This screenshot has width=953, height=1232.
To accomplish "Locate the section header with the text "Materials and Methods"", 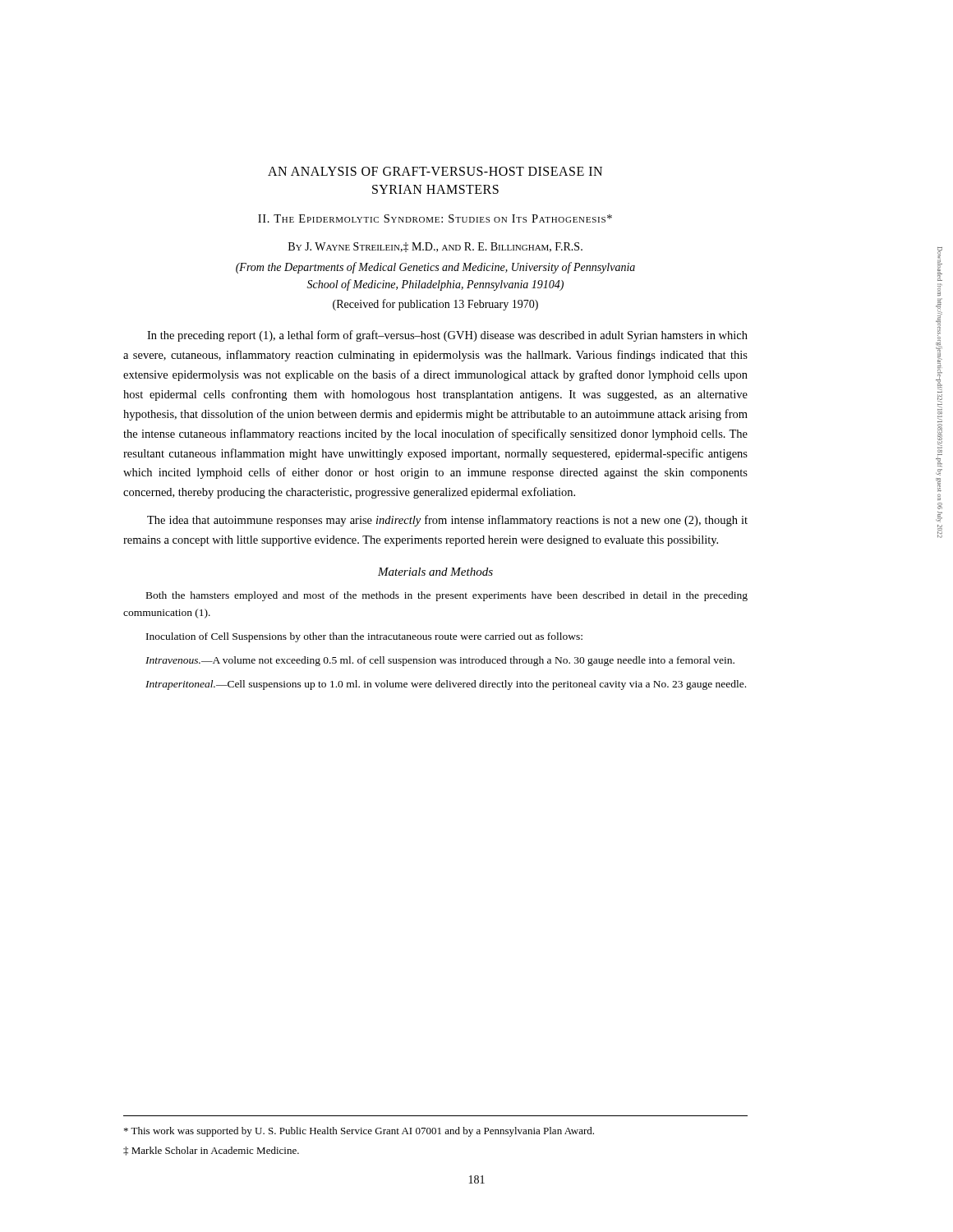I will [435, 572].
